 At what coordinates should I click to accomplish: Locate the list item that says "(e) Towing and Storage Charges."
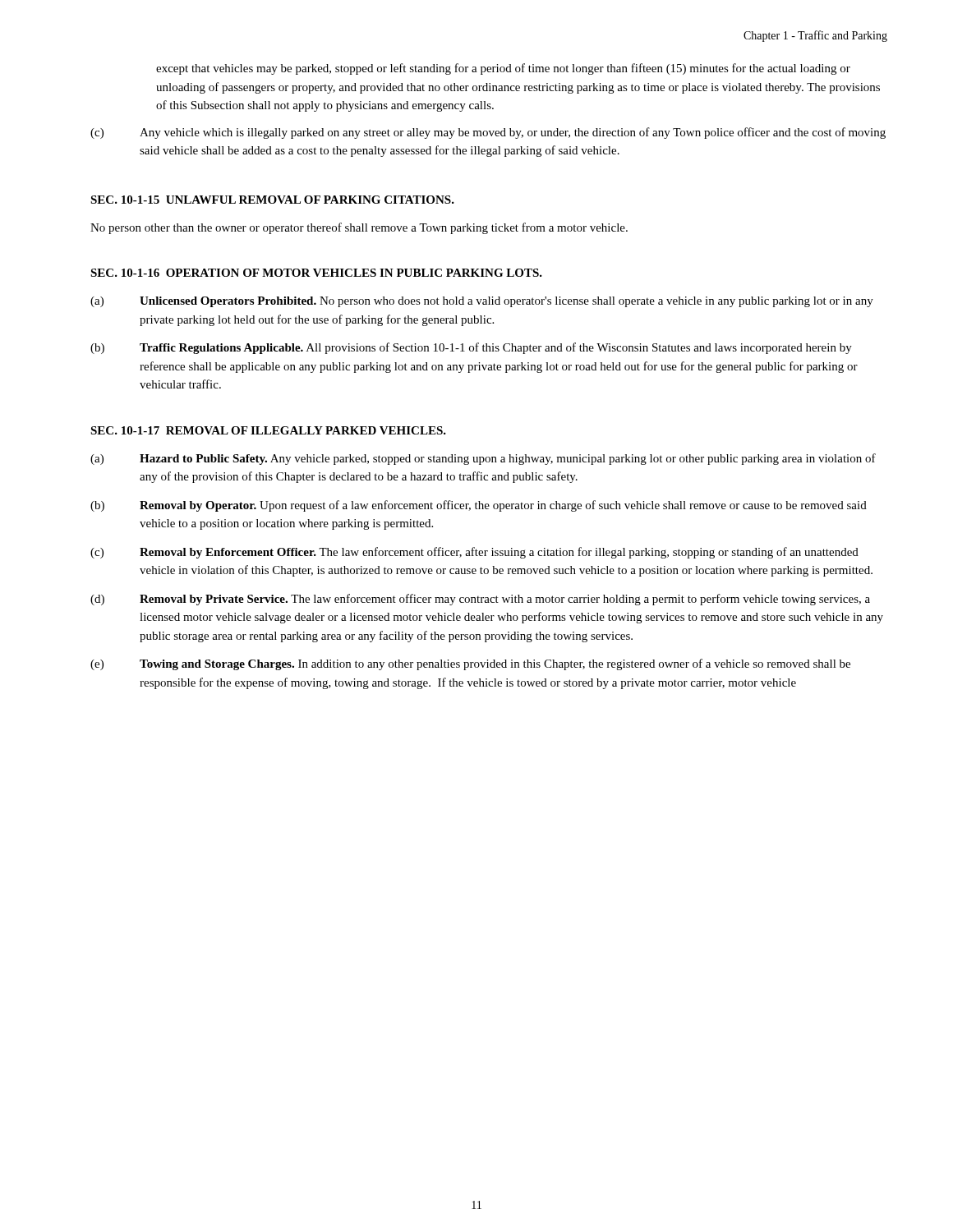[x=489, y=673]
